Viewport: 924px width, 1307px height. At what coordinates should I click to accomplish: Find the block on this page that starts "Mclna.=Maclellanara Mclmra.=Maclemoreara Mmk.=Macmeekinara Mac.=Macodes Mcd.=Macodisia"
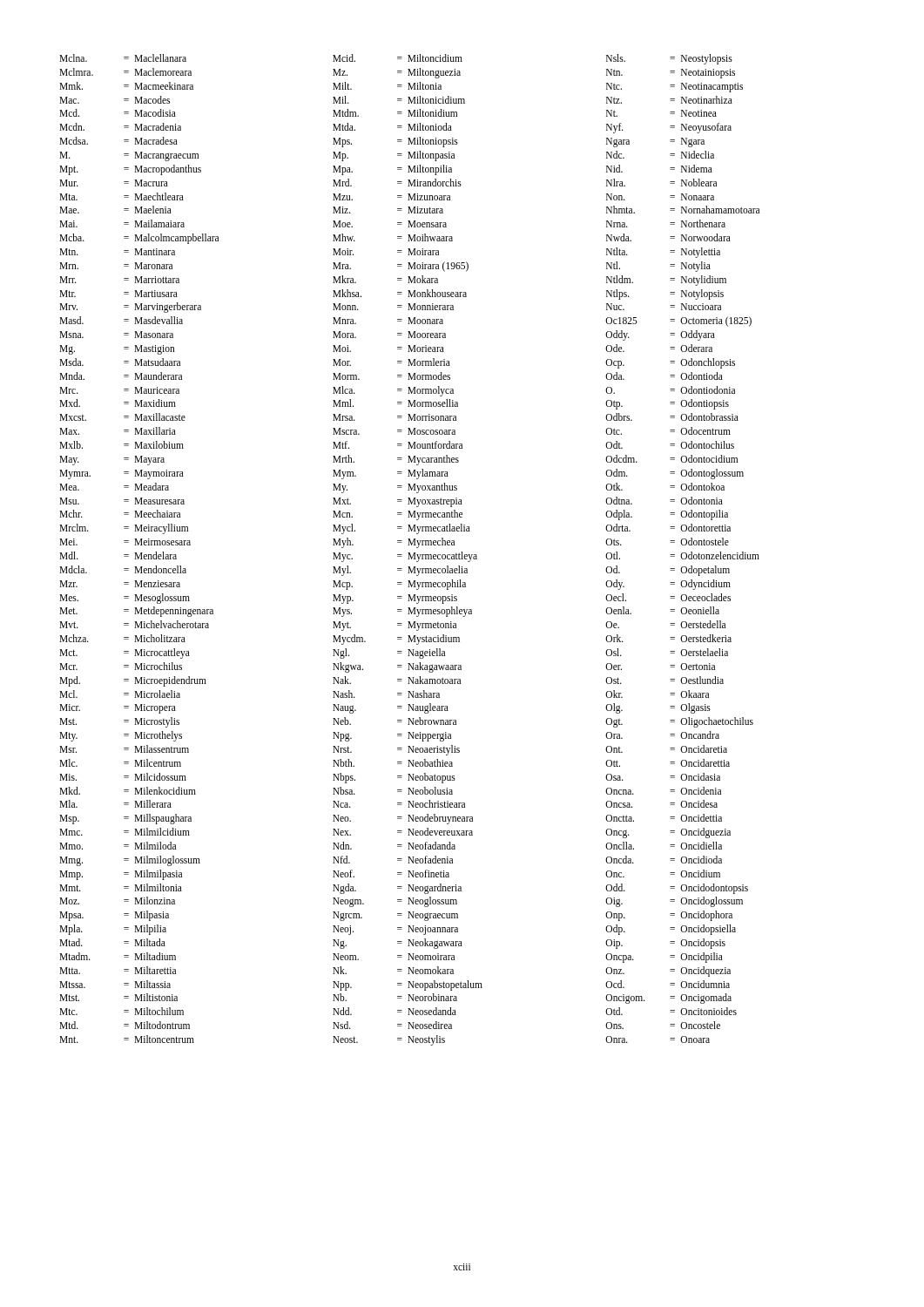coord(189,550)
